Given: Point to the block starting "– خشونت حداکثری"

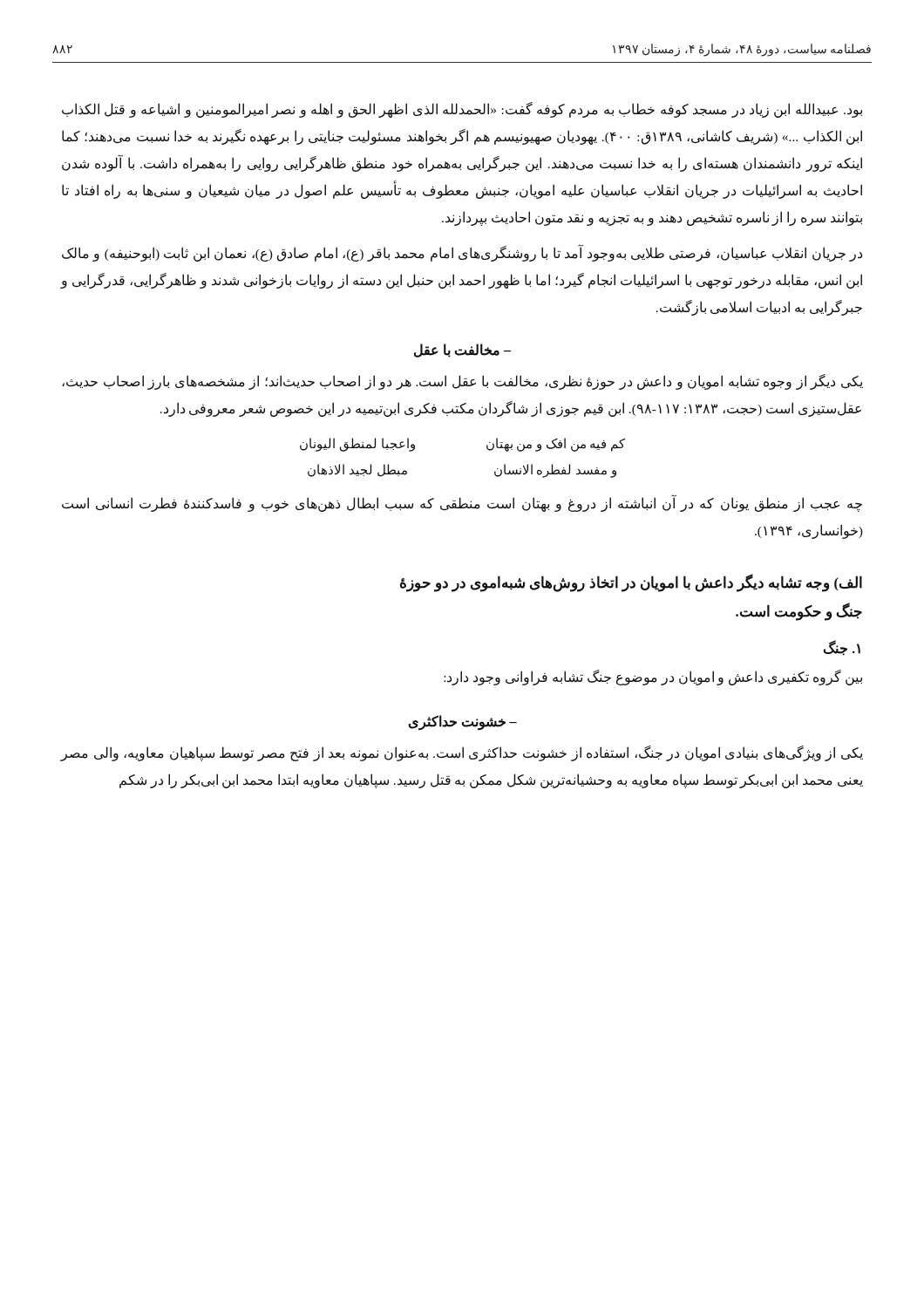Looking at the screenshot, I should pyautogui.click(x=462, y=722).
